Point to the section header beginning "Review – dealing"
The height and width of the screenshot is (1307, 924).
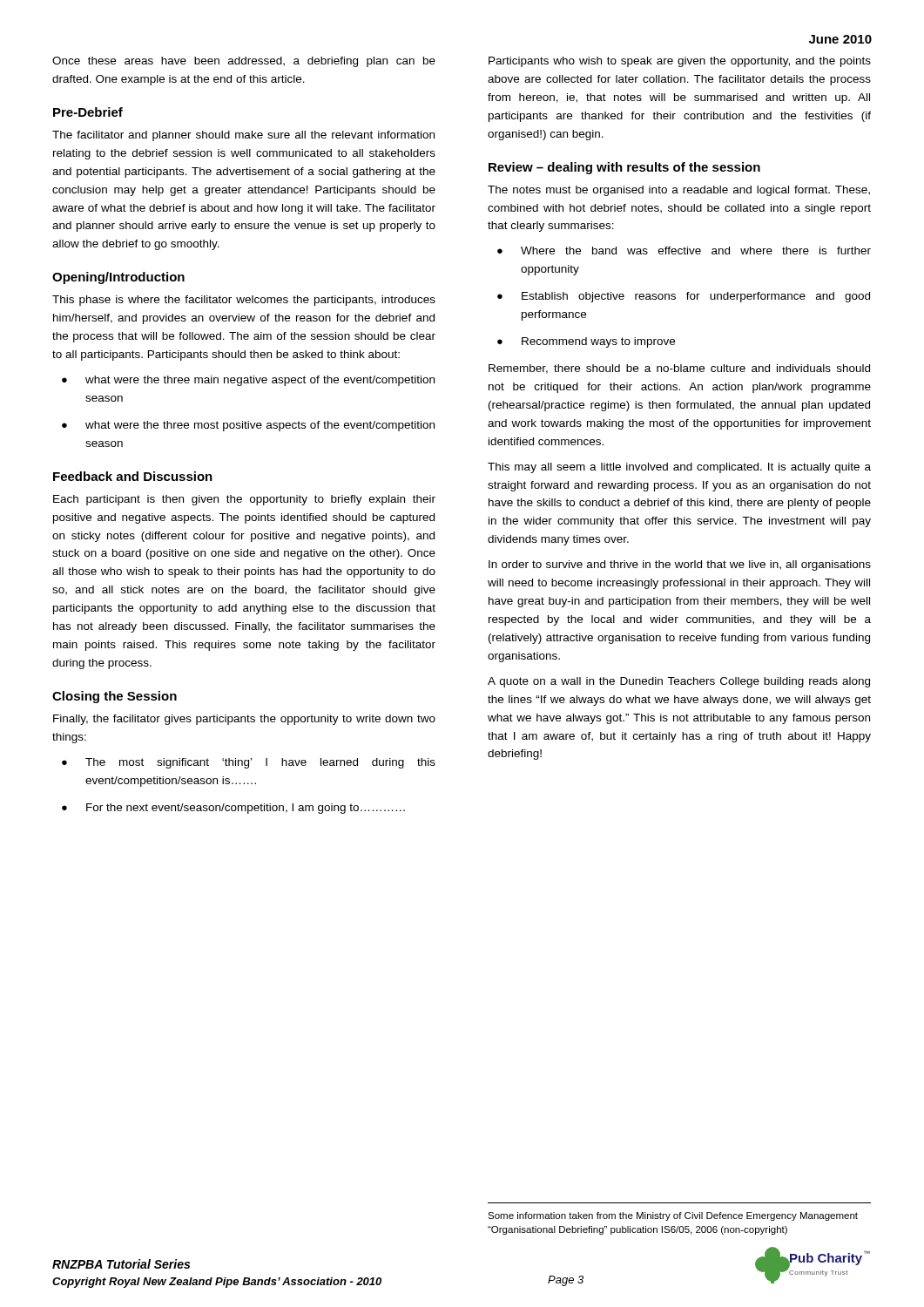pos(624,167)
